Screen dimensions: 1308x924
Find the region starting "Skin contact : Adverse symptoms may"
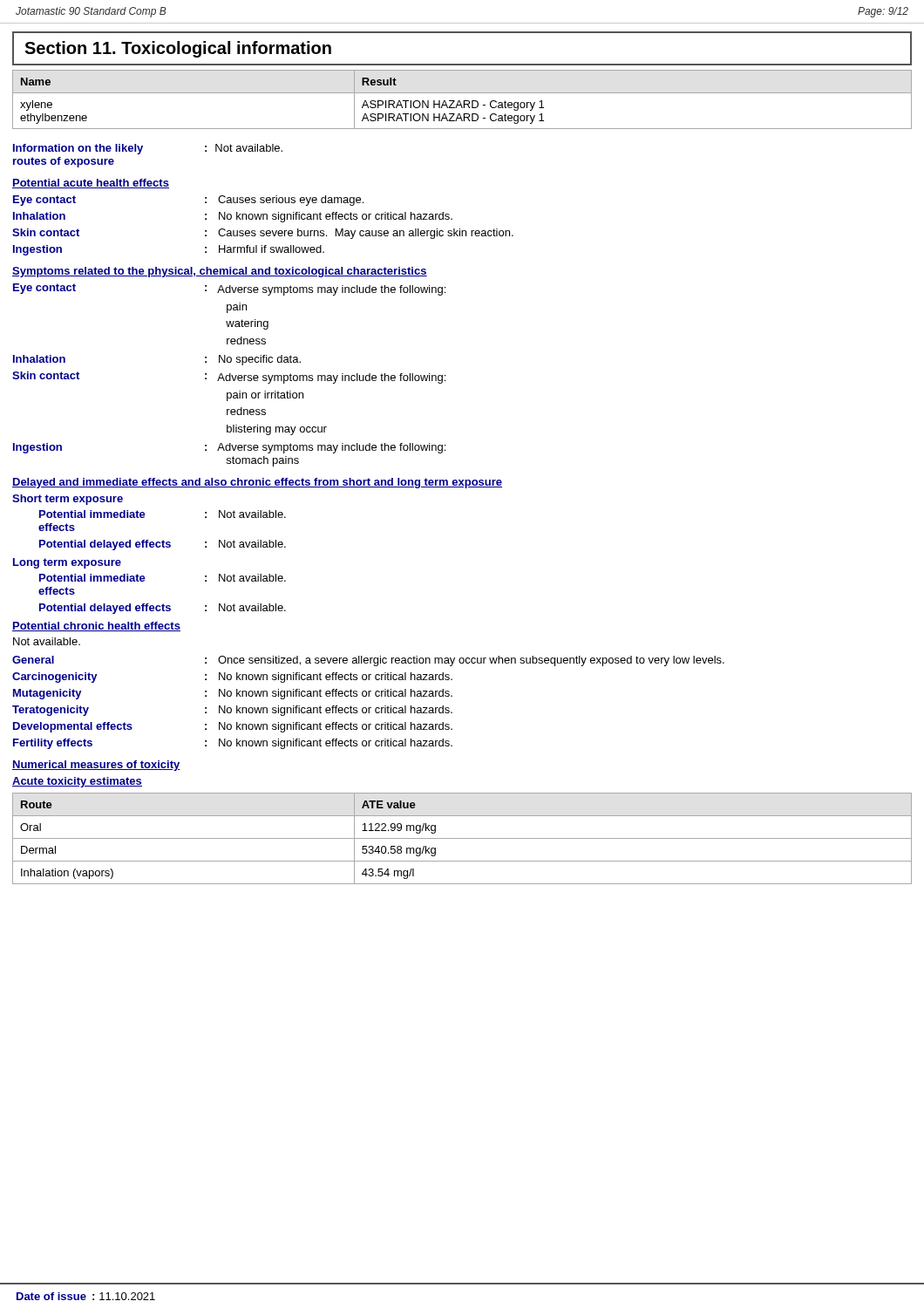pyautogui.click(x=229, y=403)
